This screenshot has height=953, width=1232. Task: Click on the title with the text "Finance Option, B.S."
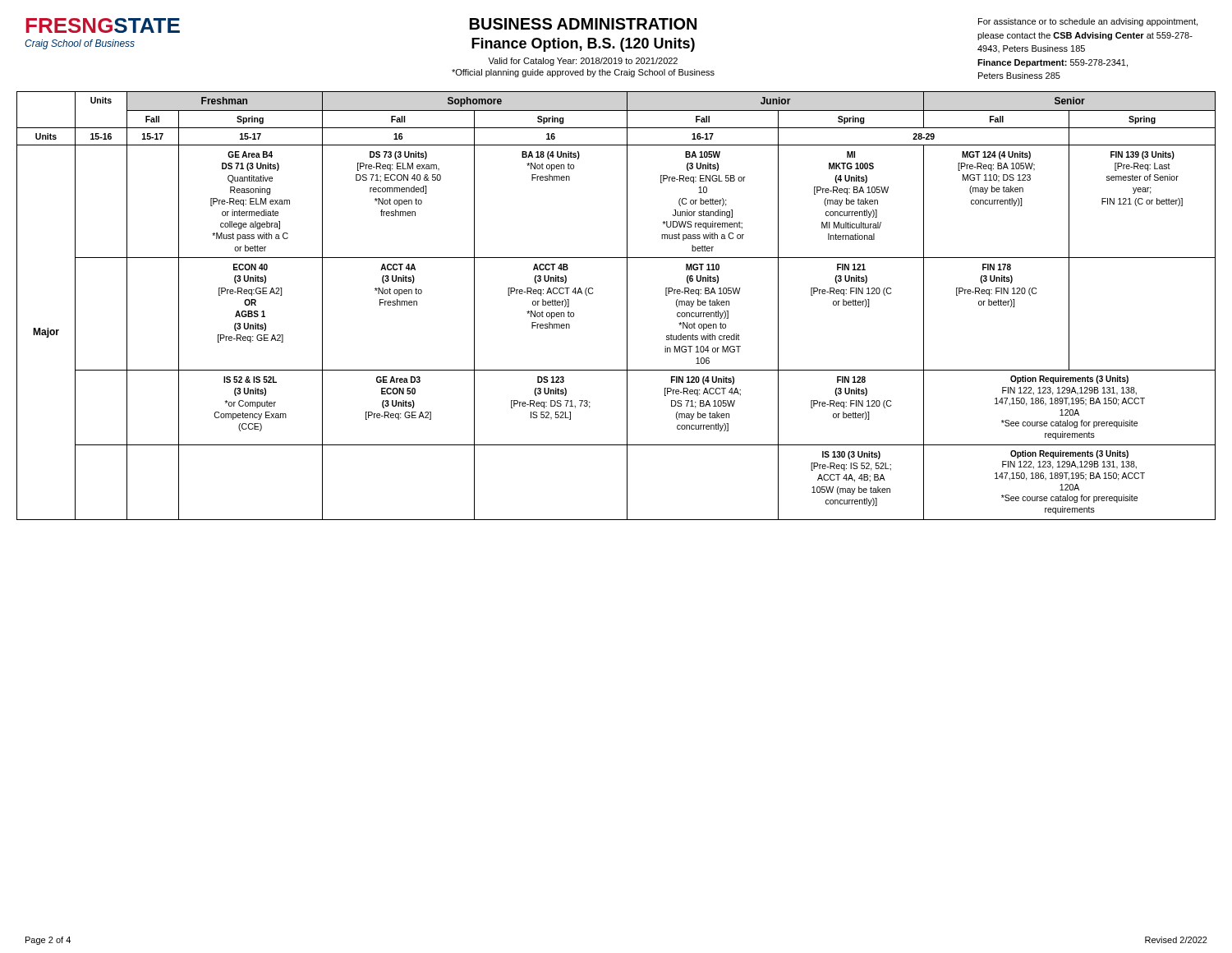coord(583,44)
